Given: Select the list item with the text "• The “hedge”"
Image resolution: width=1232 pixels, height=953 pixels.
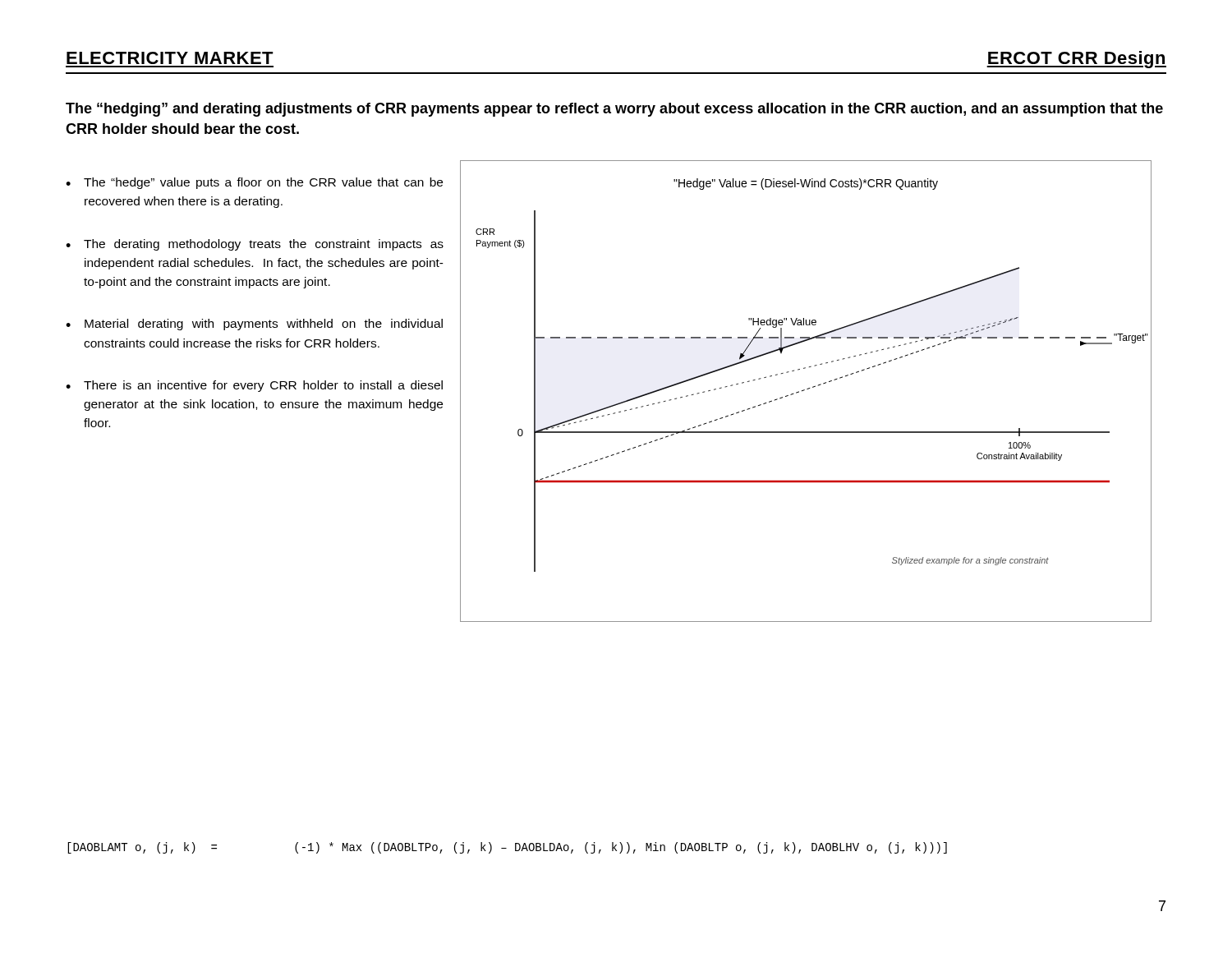Looking at the screenshot, I should tap(255, 192).
